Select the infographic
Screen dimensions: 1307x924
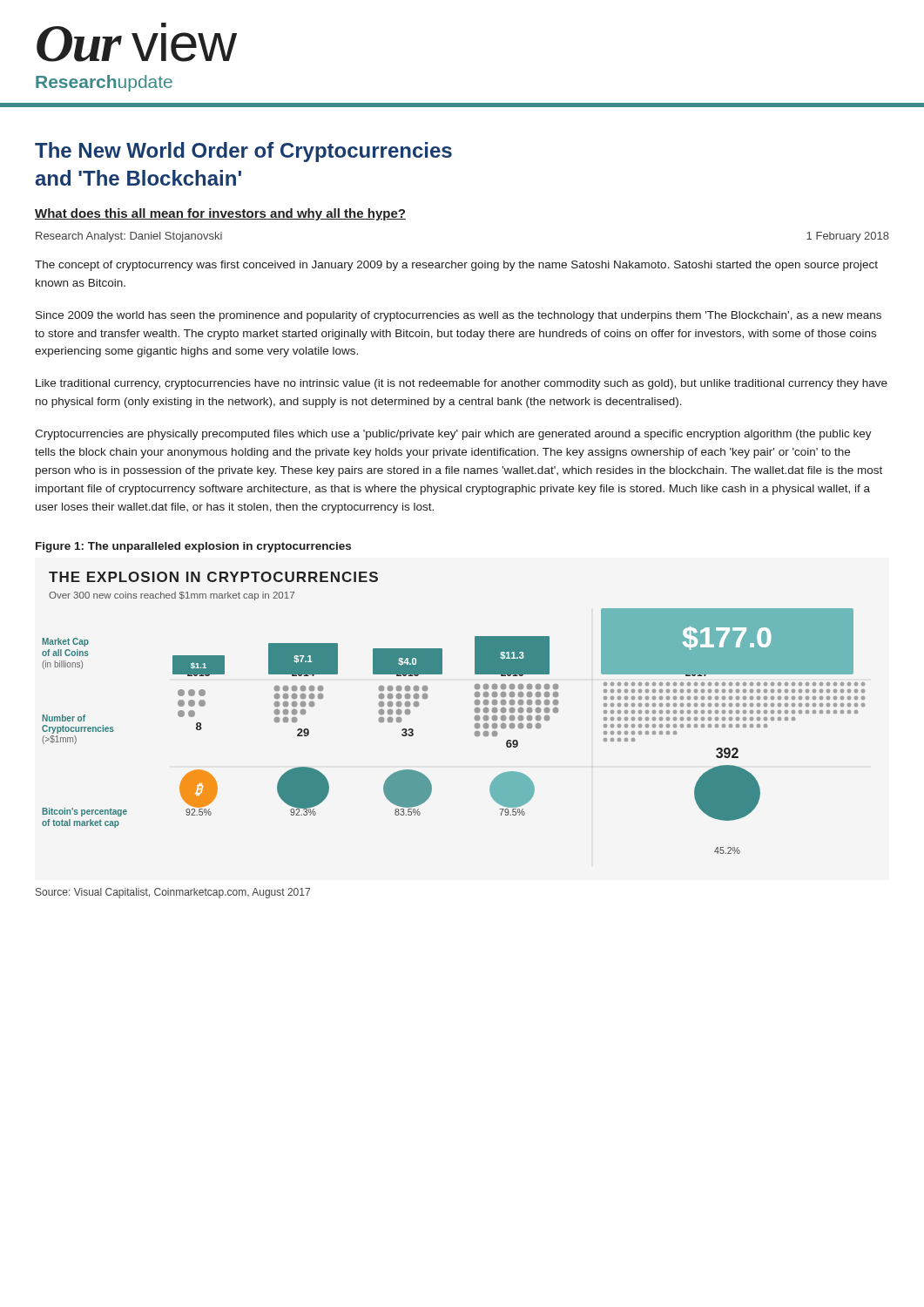click(462, 720)
